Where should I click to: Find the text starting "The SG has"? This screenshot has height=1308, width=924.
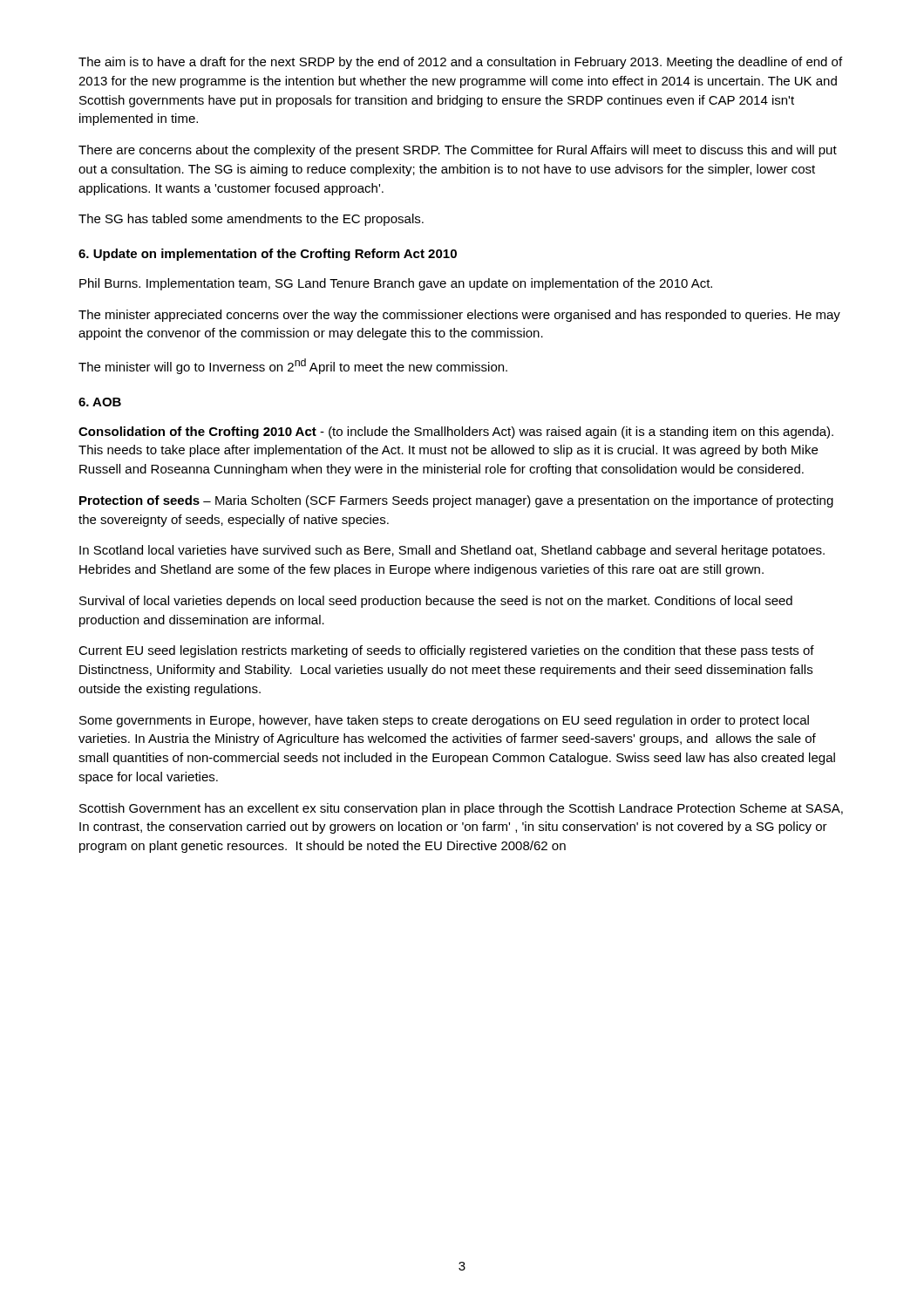coord(251,219)
